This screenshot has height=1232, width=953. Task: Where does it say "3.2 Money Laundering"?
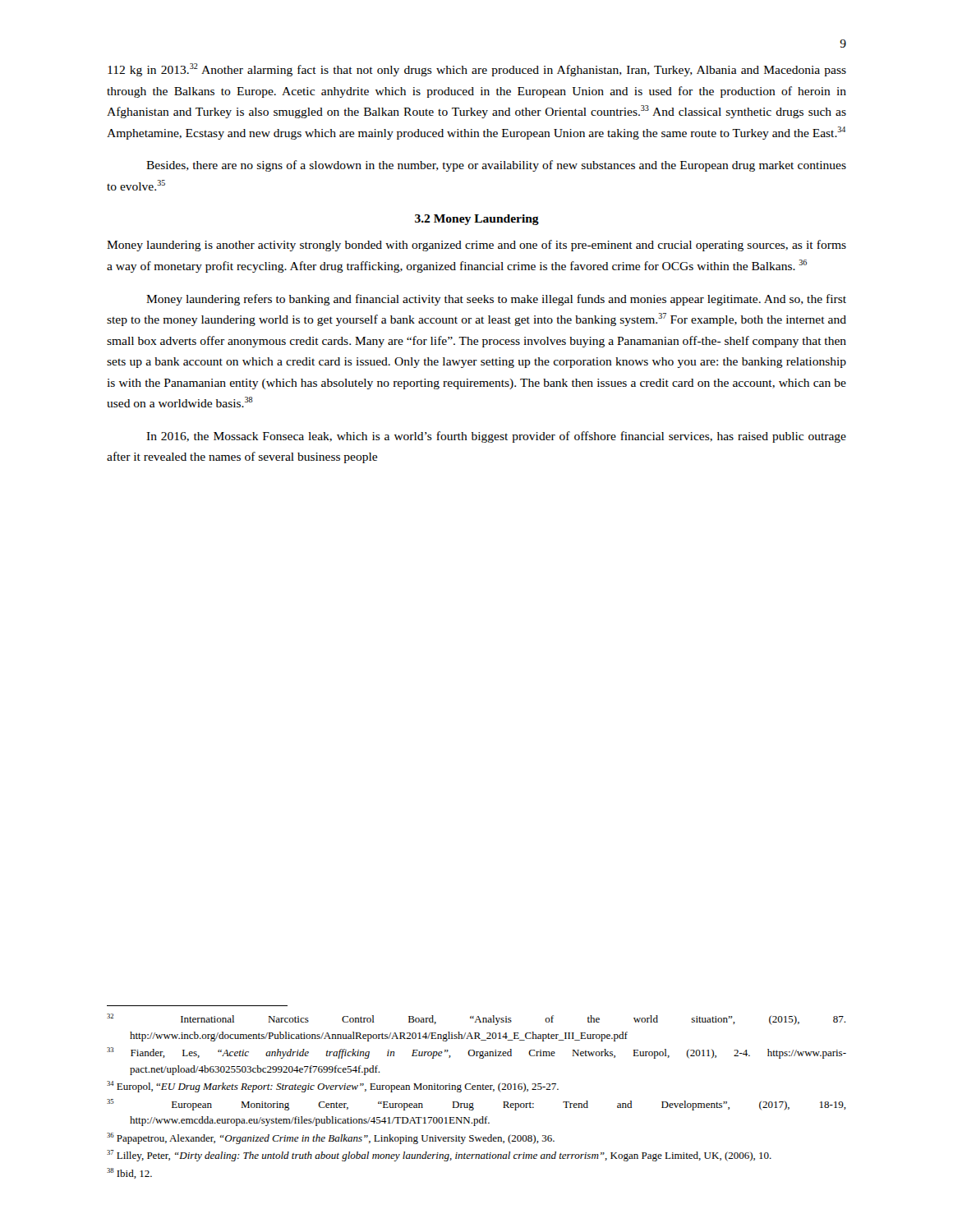[x=476, y=218]
